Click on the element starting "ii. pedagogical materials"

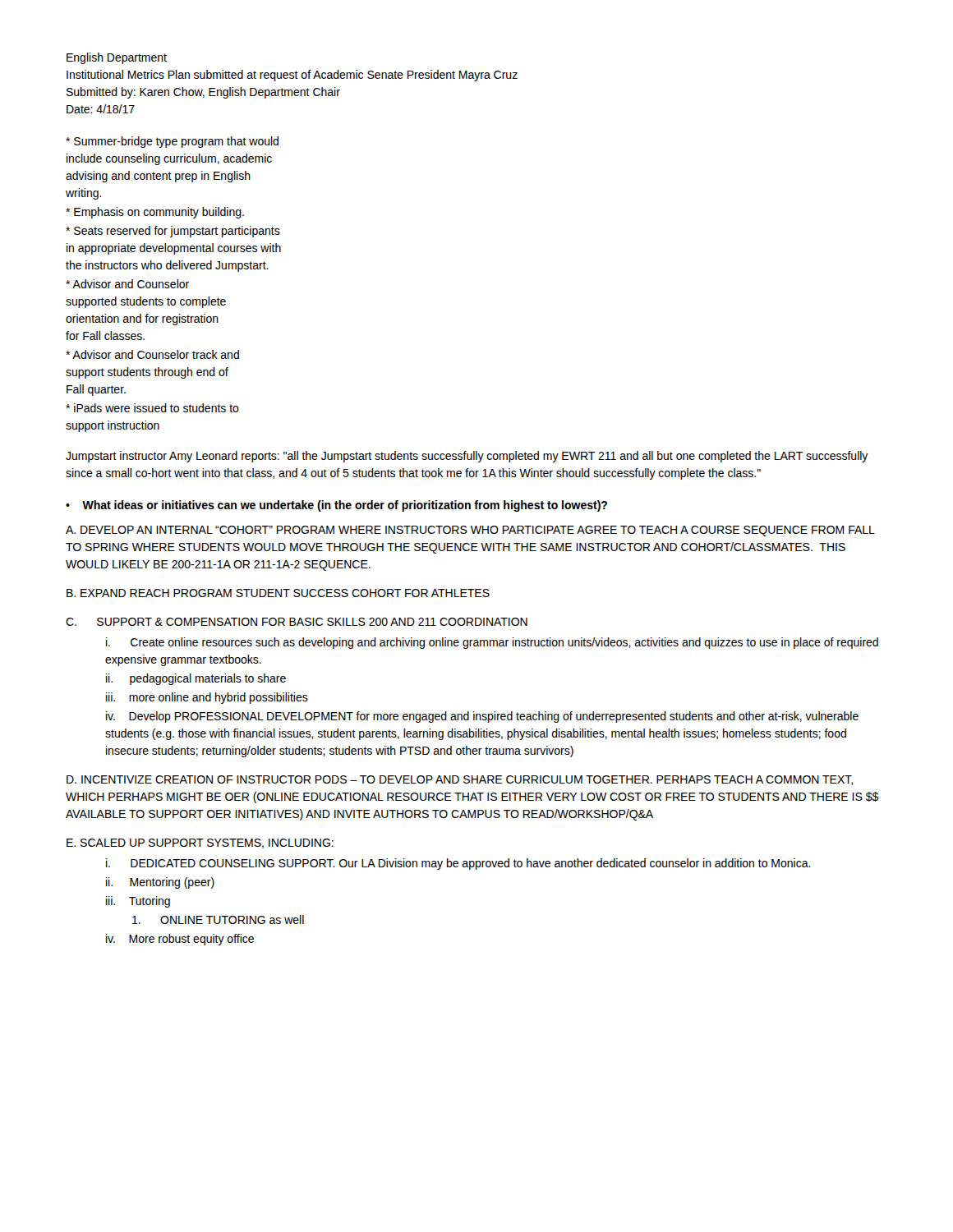(x=196, y=678)
